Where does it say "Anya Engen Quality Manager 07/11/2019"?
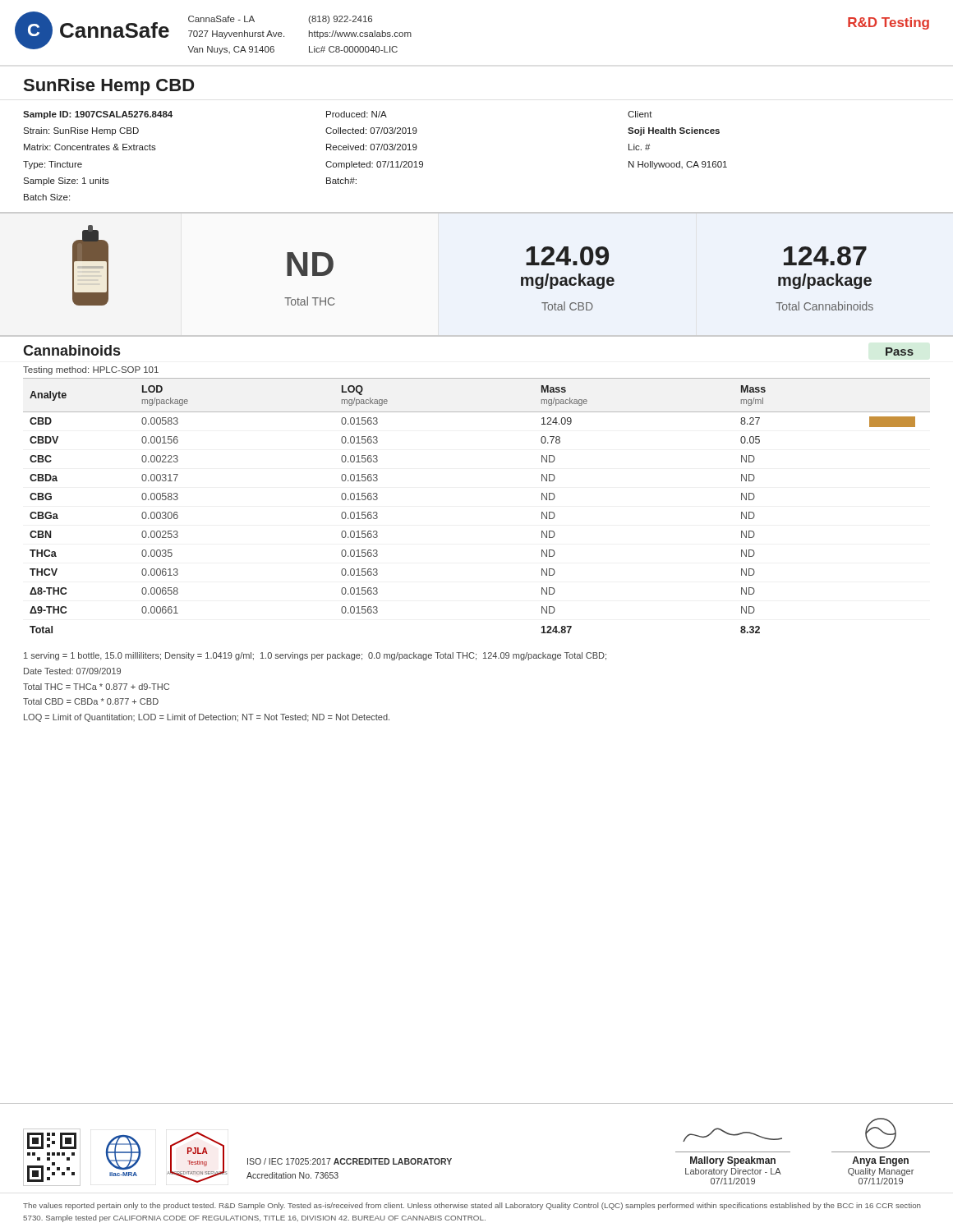 (x=881, y=1150)
